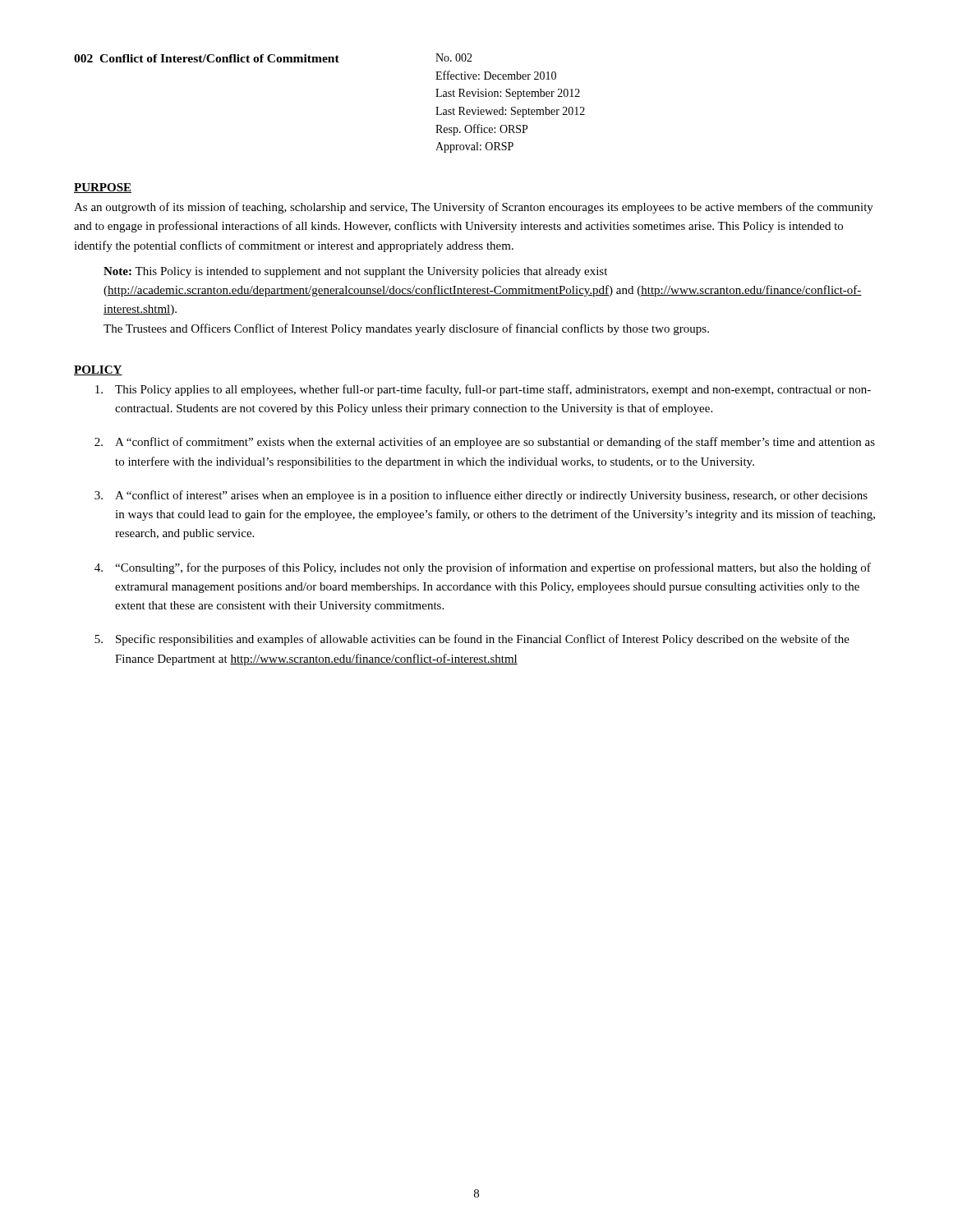Image resolution: width=953 pixels, height=1232 pixels.
Task: Locate the block of text that opens with "3. A “conflict of interest” arises when"
Action: pos(476,515)
